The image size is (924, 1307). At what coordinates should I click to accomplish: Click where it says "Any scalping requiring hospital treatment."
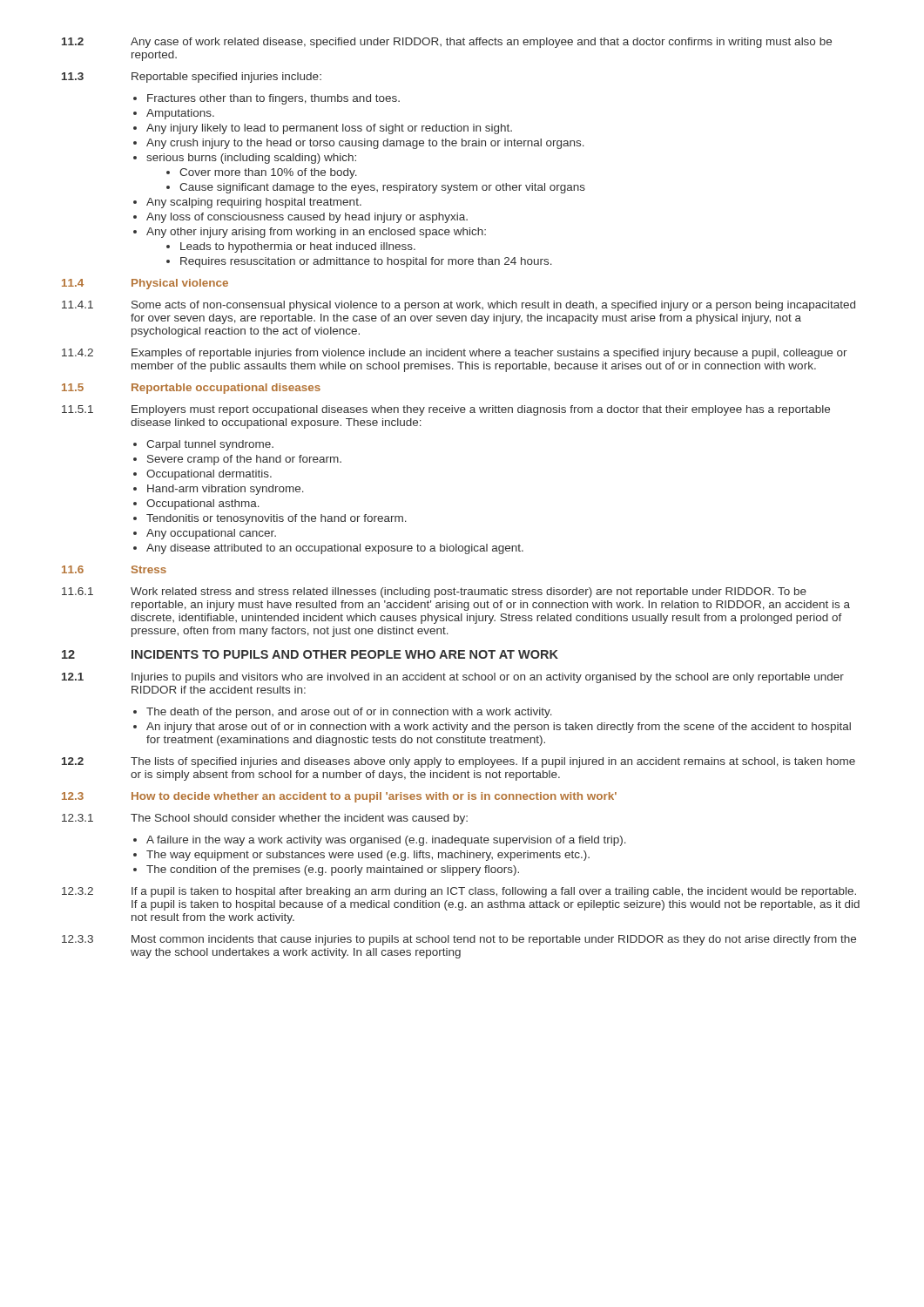pos(254,202)
